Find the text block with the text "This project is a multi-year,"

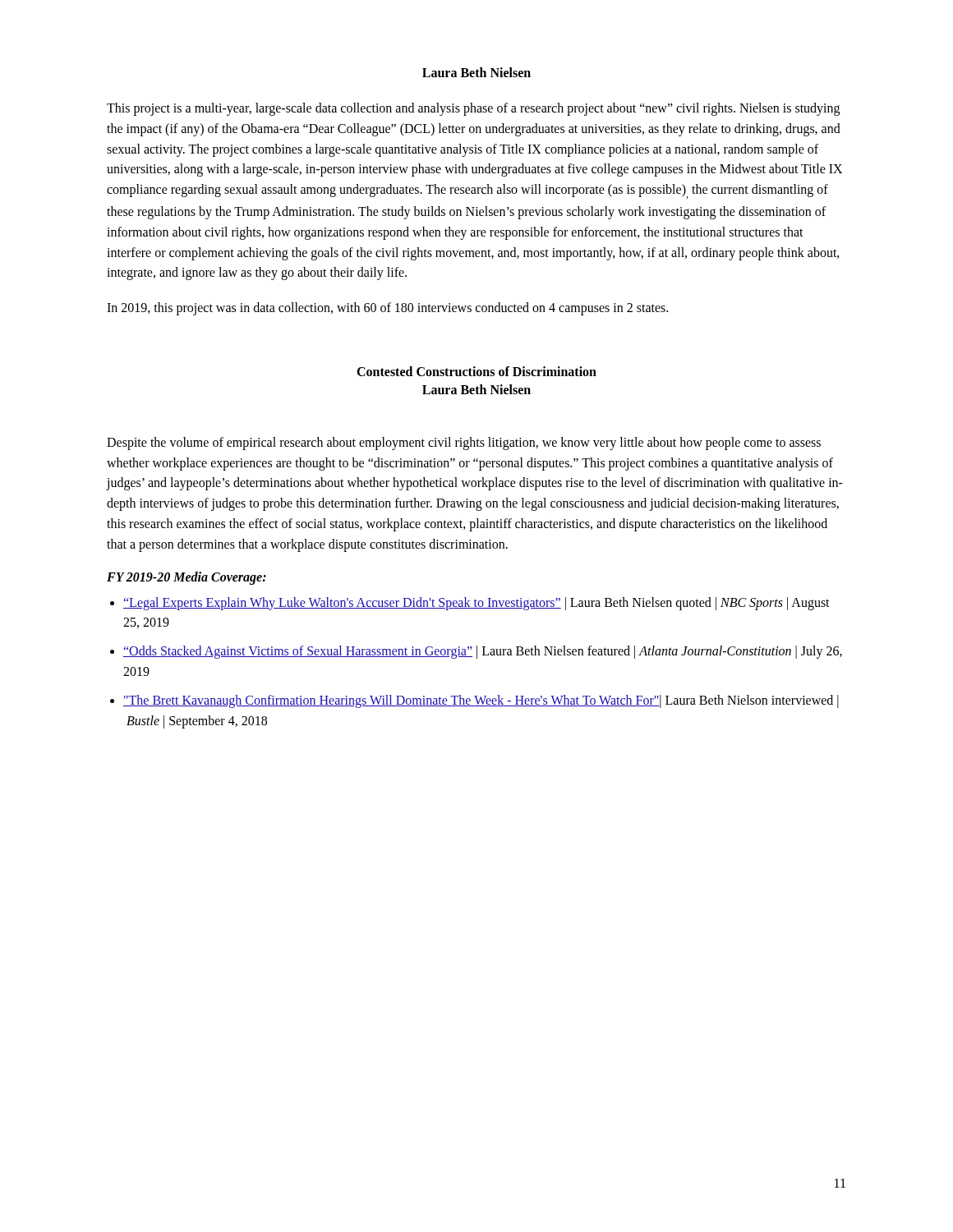[475, 190]
